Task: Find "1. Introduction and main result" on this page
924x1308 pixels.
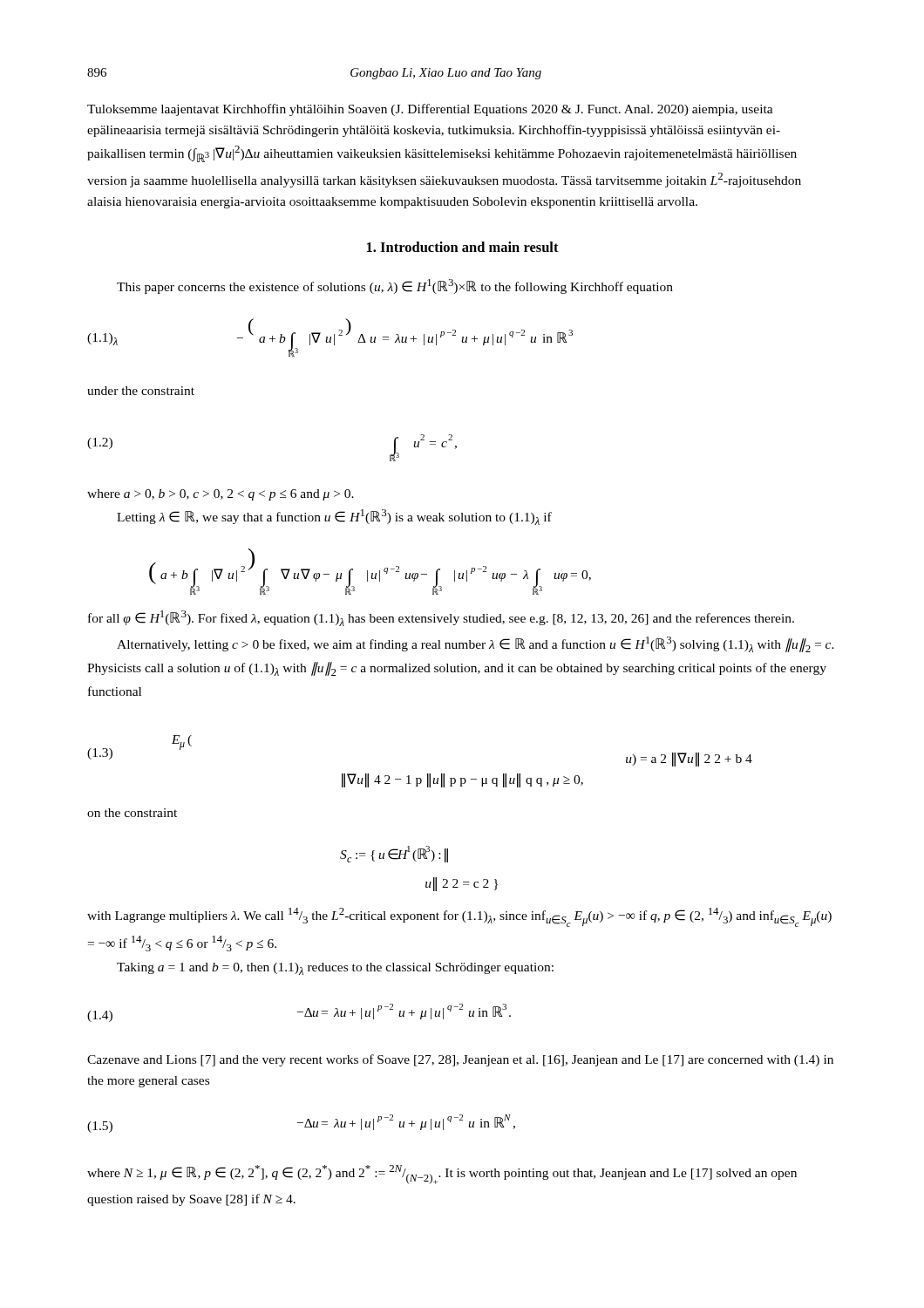Action: [462, 247]
